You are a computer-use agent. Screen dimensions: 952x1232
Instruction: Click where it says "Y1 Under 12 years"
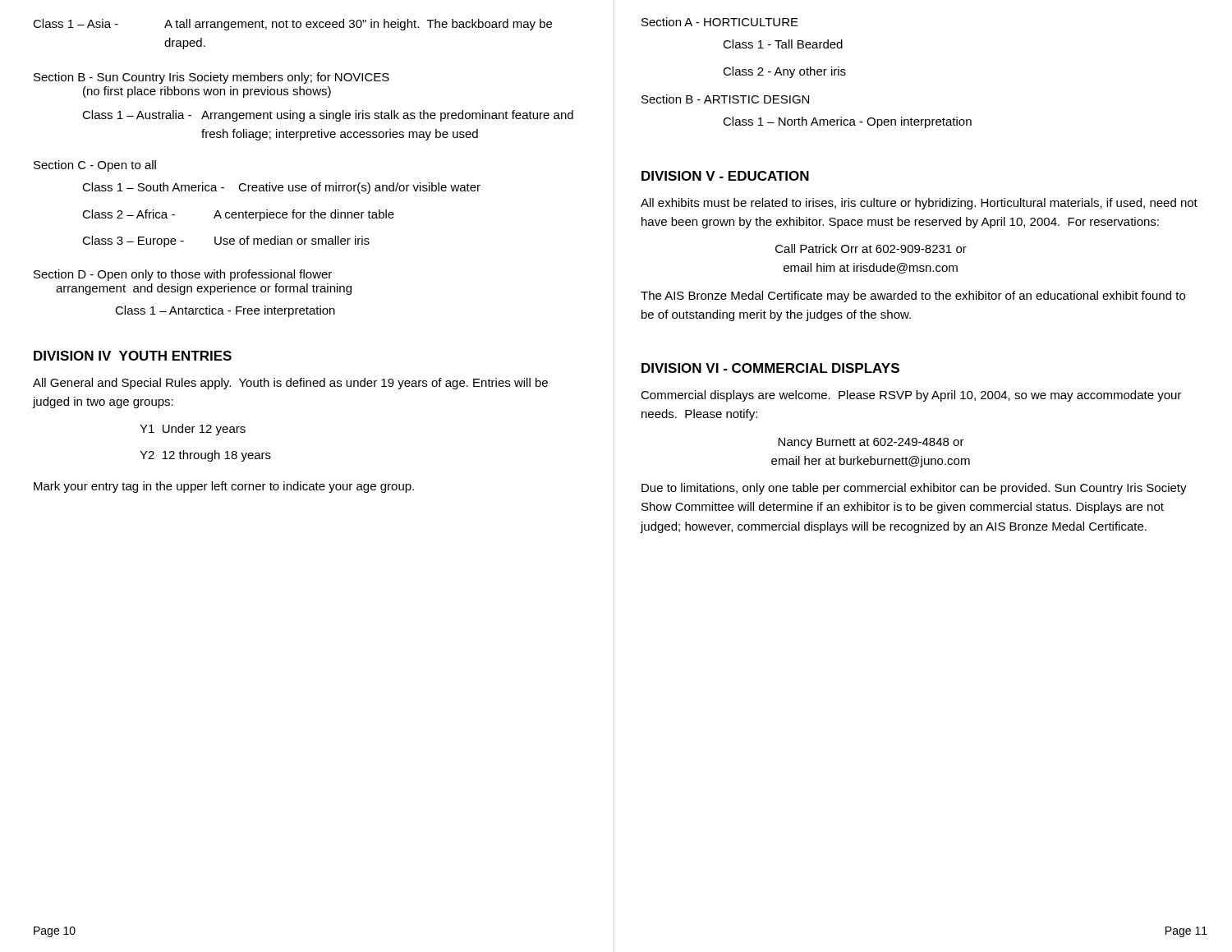tap(193, 428)
